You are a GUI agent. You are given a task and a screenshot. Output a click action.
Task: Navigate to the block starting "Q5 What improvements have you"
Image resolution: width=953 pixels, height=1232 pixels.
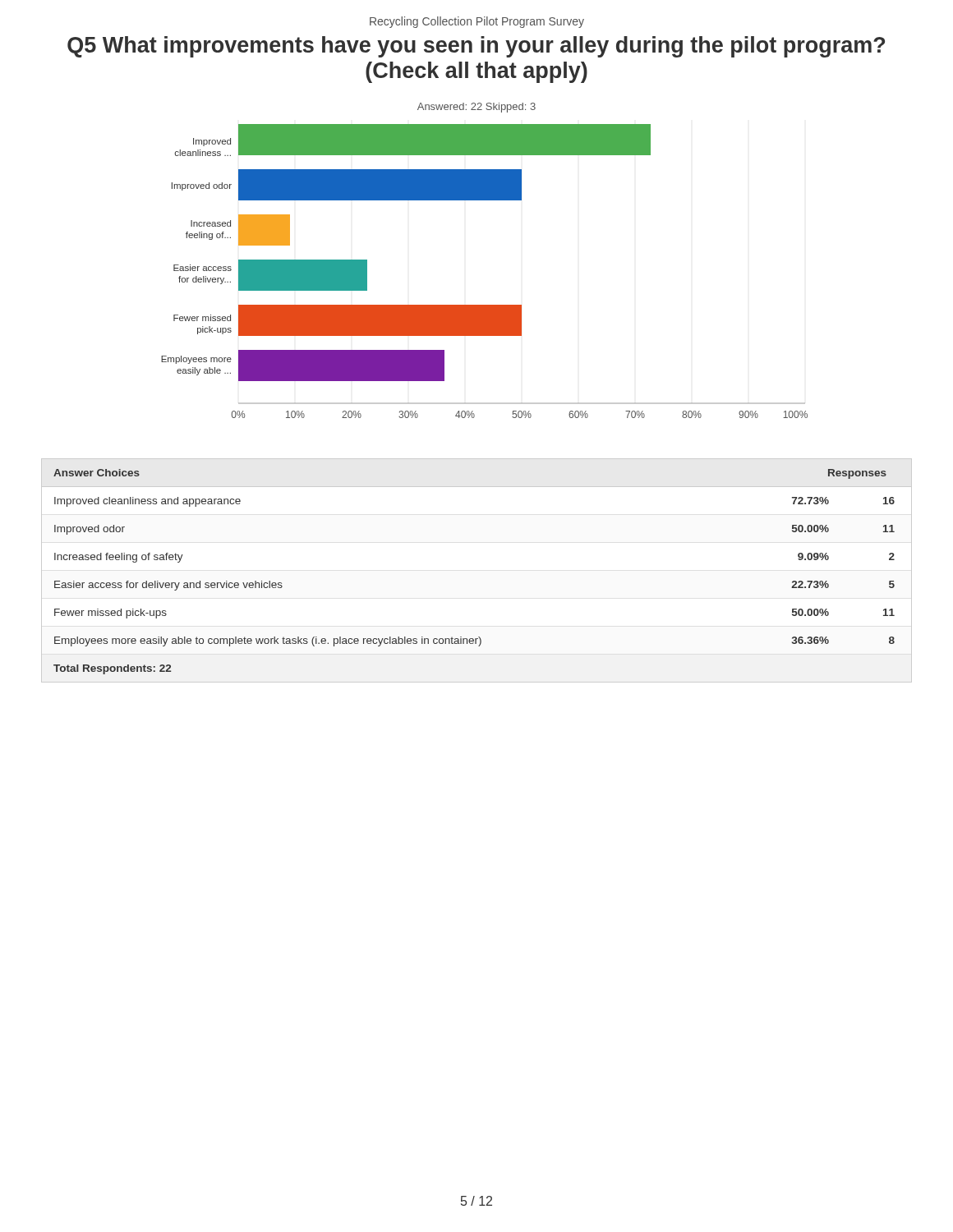[476, 58]
